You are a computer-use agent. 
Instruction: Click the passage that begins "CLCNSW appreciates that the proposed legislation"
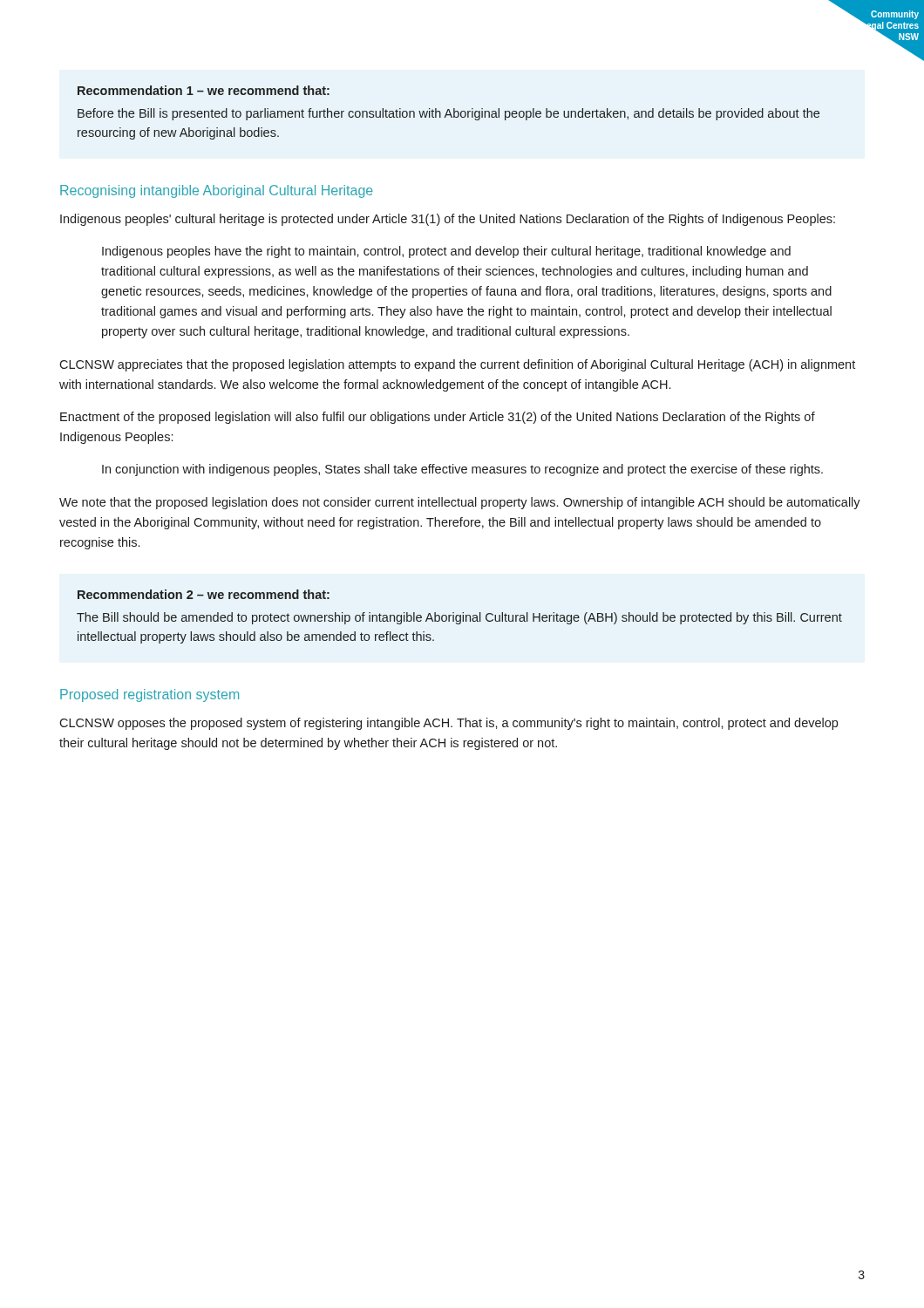point(457,374)
